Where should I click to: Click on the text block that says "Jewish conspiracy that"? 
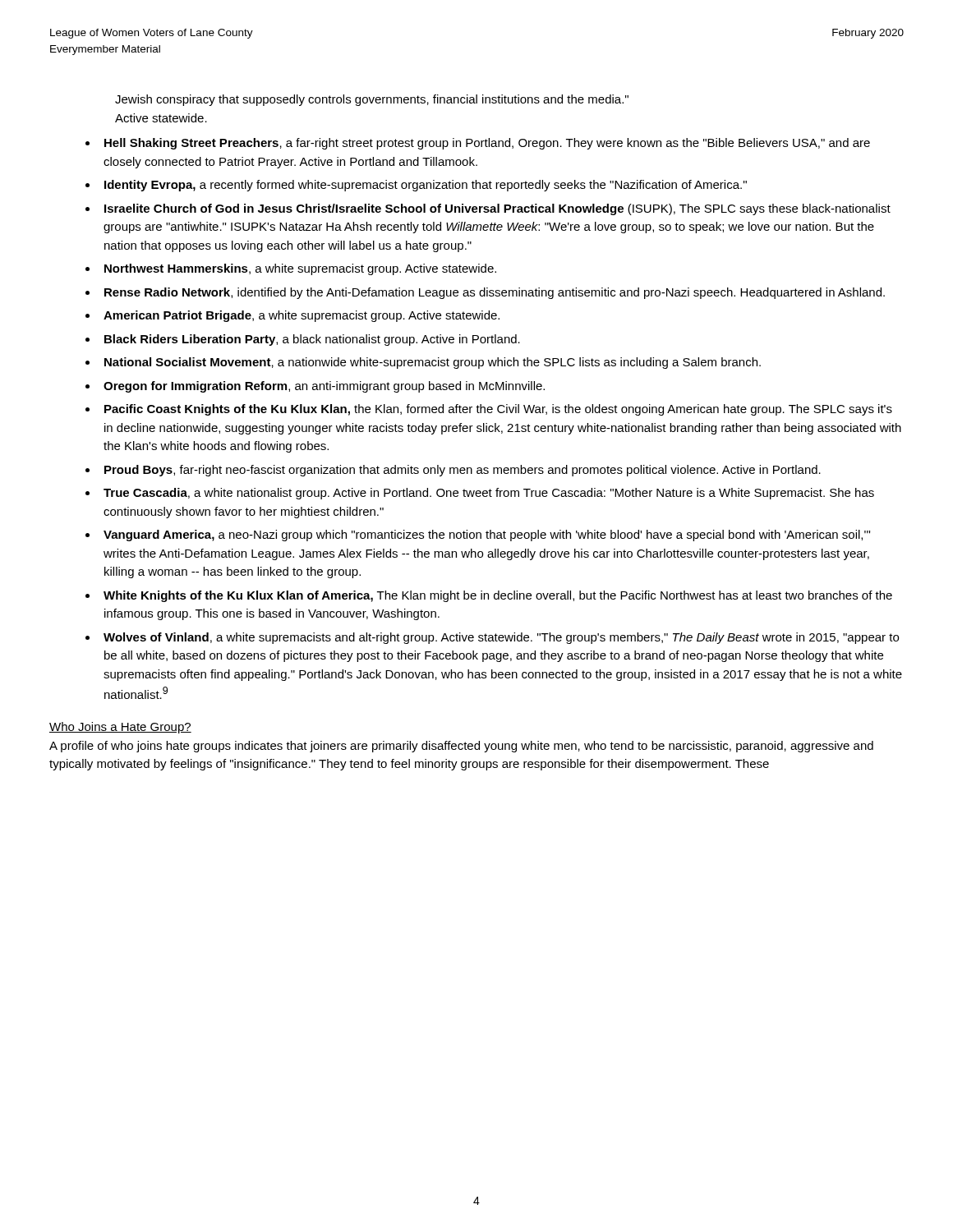tap(372, 108)
